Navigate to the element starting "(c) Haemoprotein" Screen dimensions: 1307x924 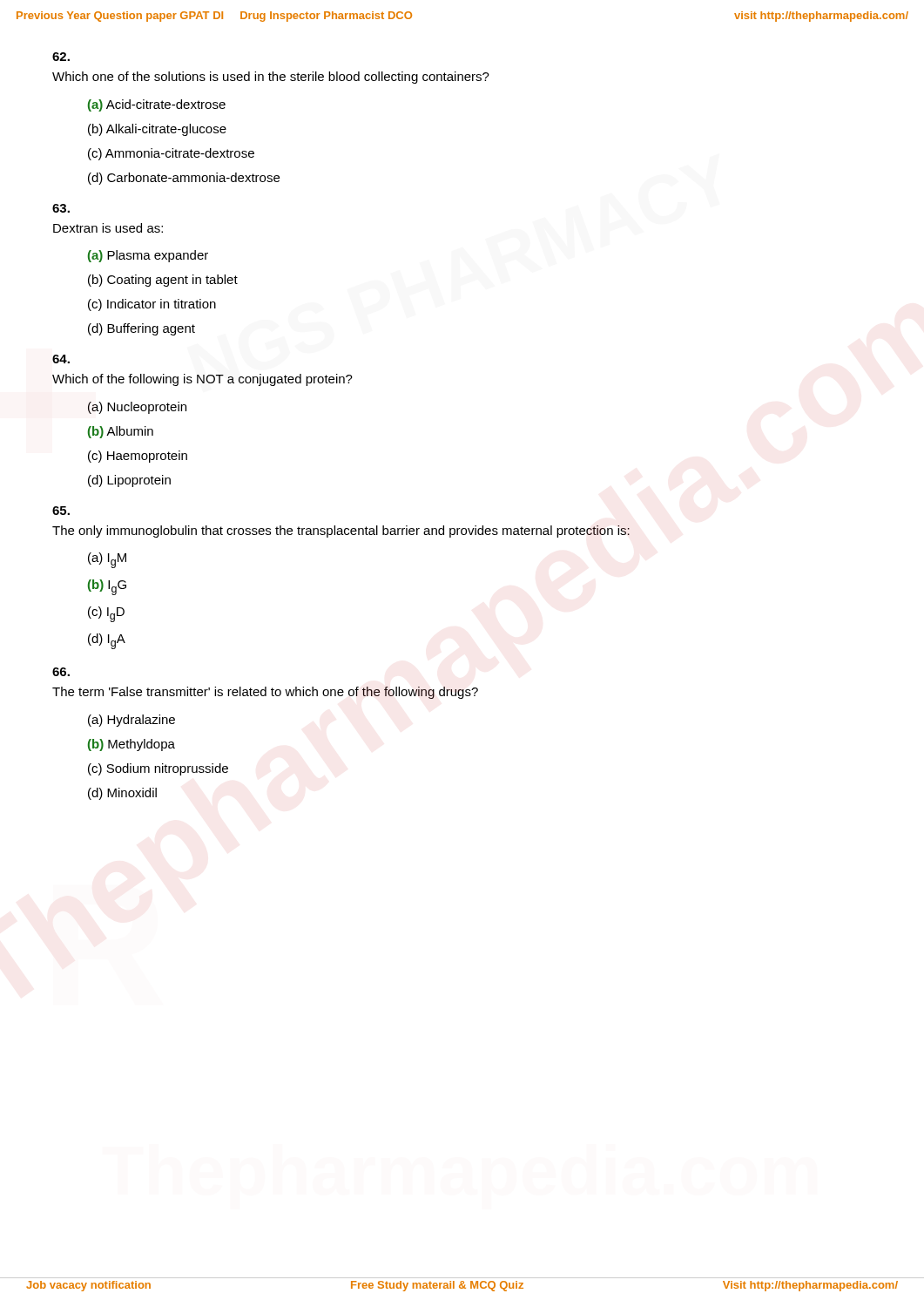(x=138, y=455)
